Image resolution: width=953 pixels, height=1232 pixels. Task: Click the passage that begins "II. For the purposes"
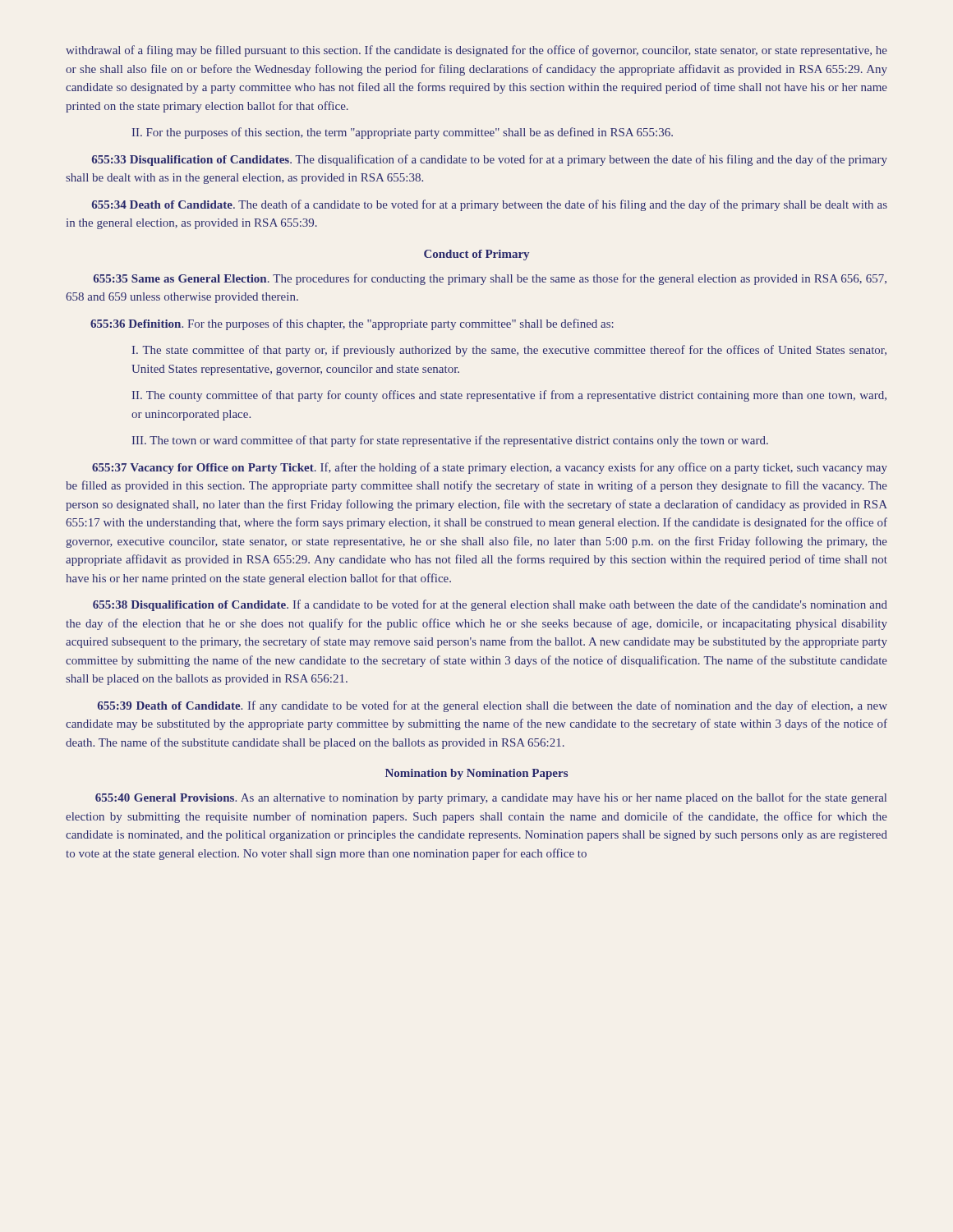[403, 132]
